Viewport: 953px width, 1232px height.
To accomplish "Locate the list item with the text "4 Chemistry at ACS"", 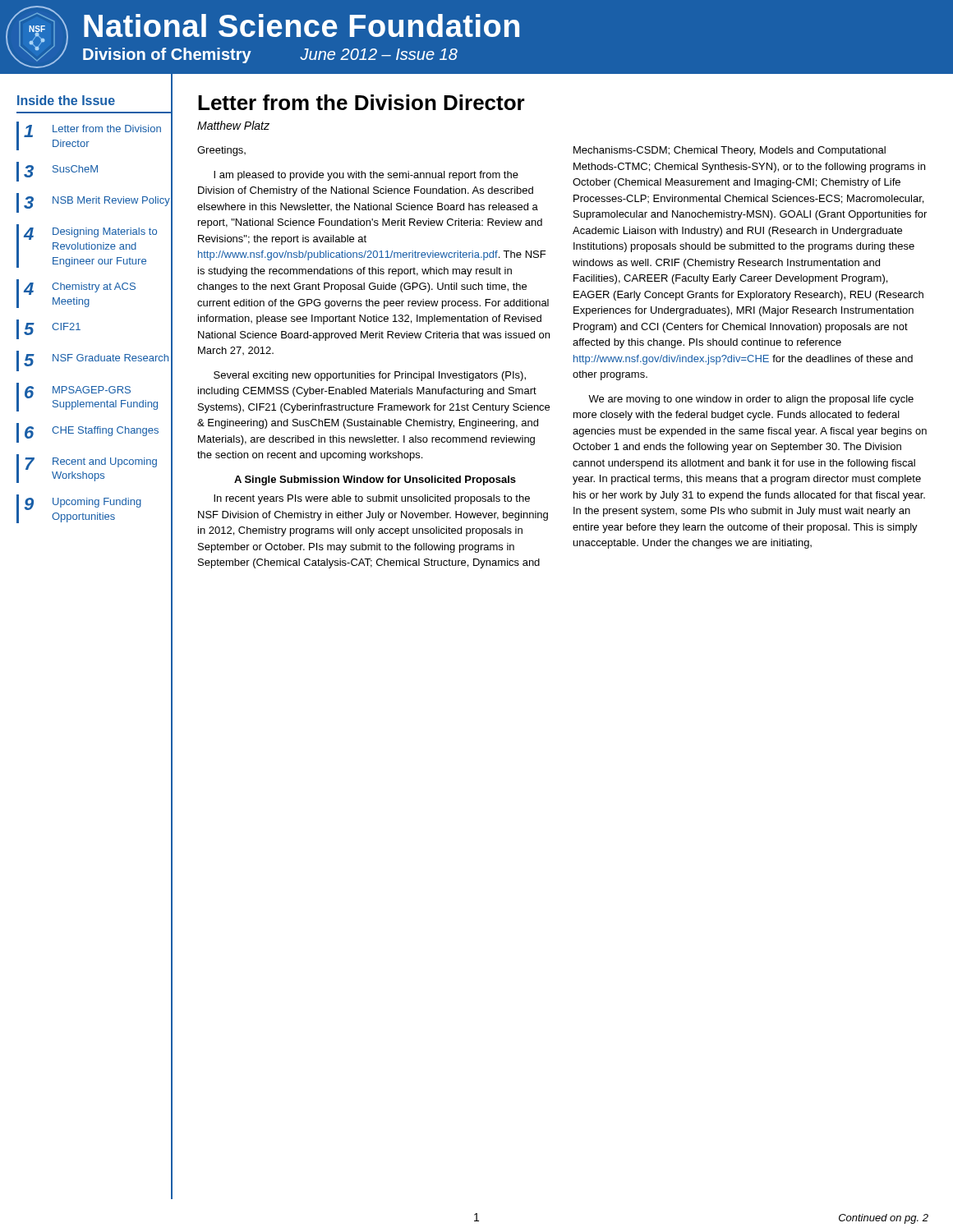I will point(97,294).
